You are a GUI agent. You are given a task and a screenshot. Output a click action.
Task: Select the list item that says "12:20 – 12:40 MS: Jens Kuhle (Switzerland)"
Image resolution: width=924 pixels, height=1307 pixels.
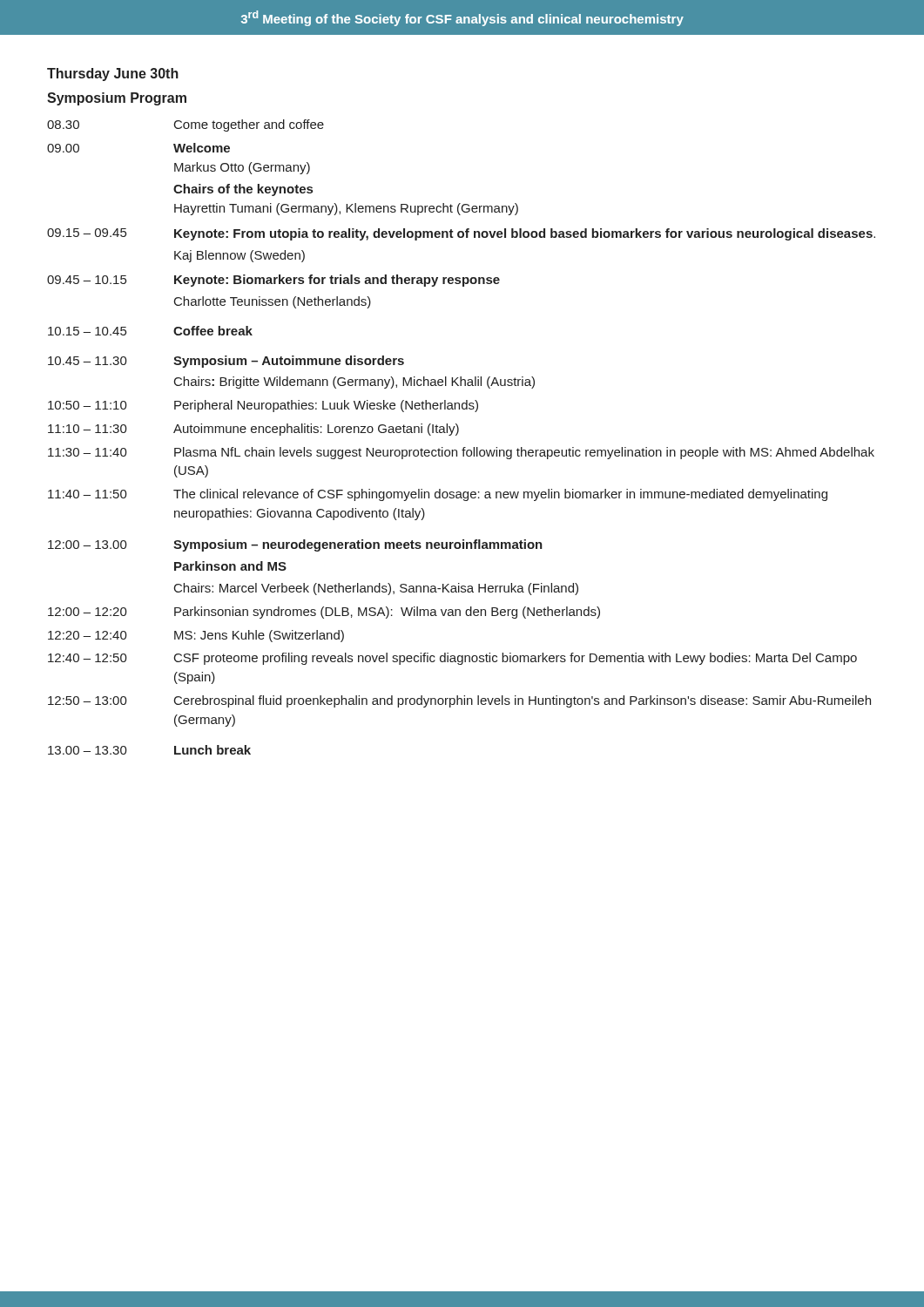coord(196,636)
